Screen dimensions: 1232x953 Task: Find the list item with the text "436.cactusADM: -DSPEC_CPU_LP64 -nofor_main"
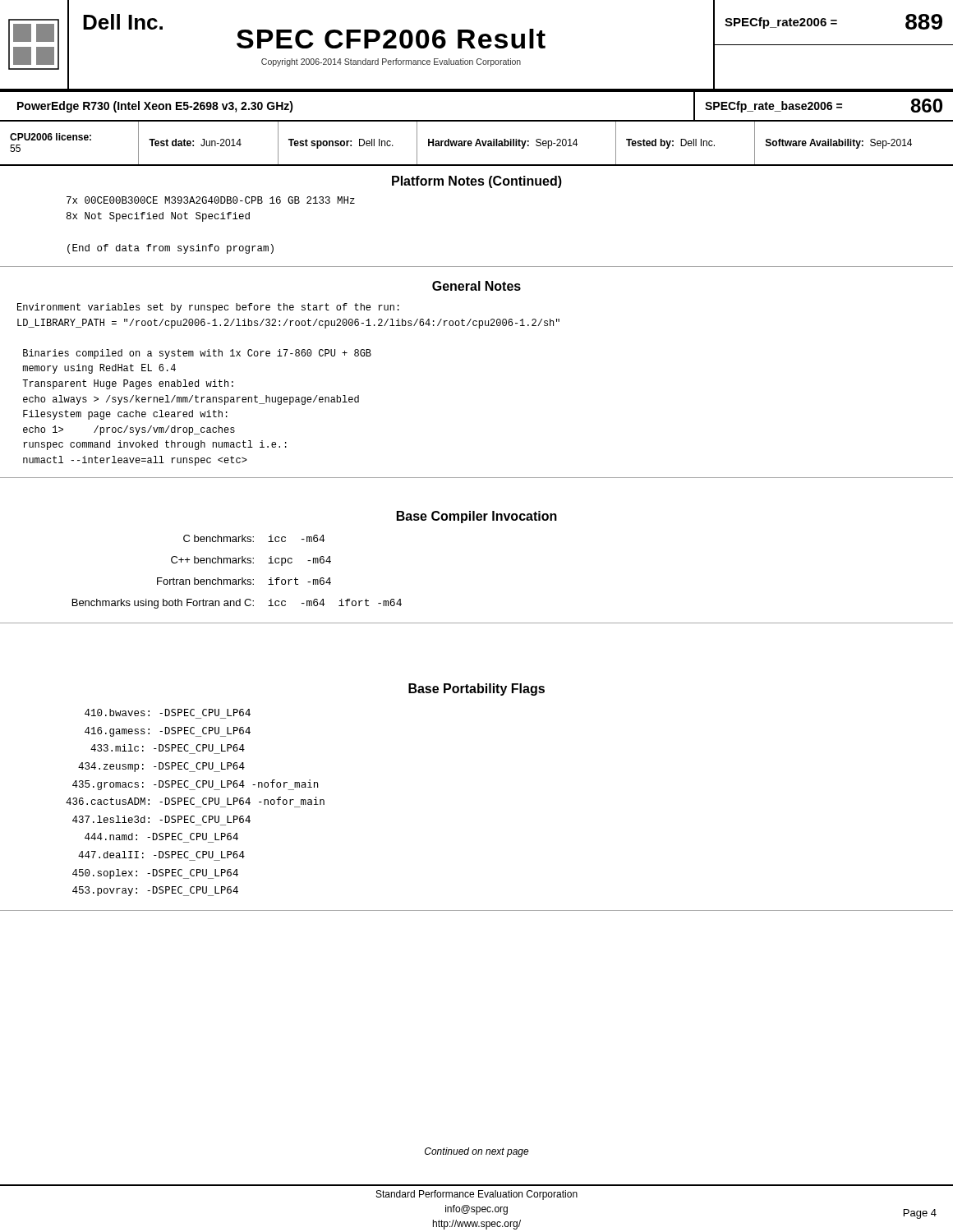pyautogui.click(x=195, y=802)
